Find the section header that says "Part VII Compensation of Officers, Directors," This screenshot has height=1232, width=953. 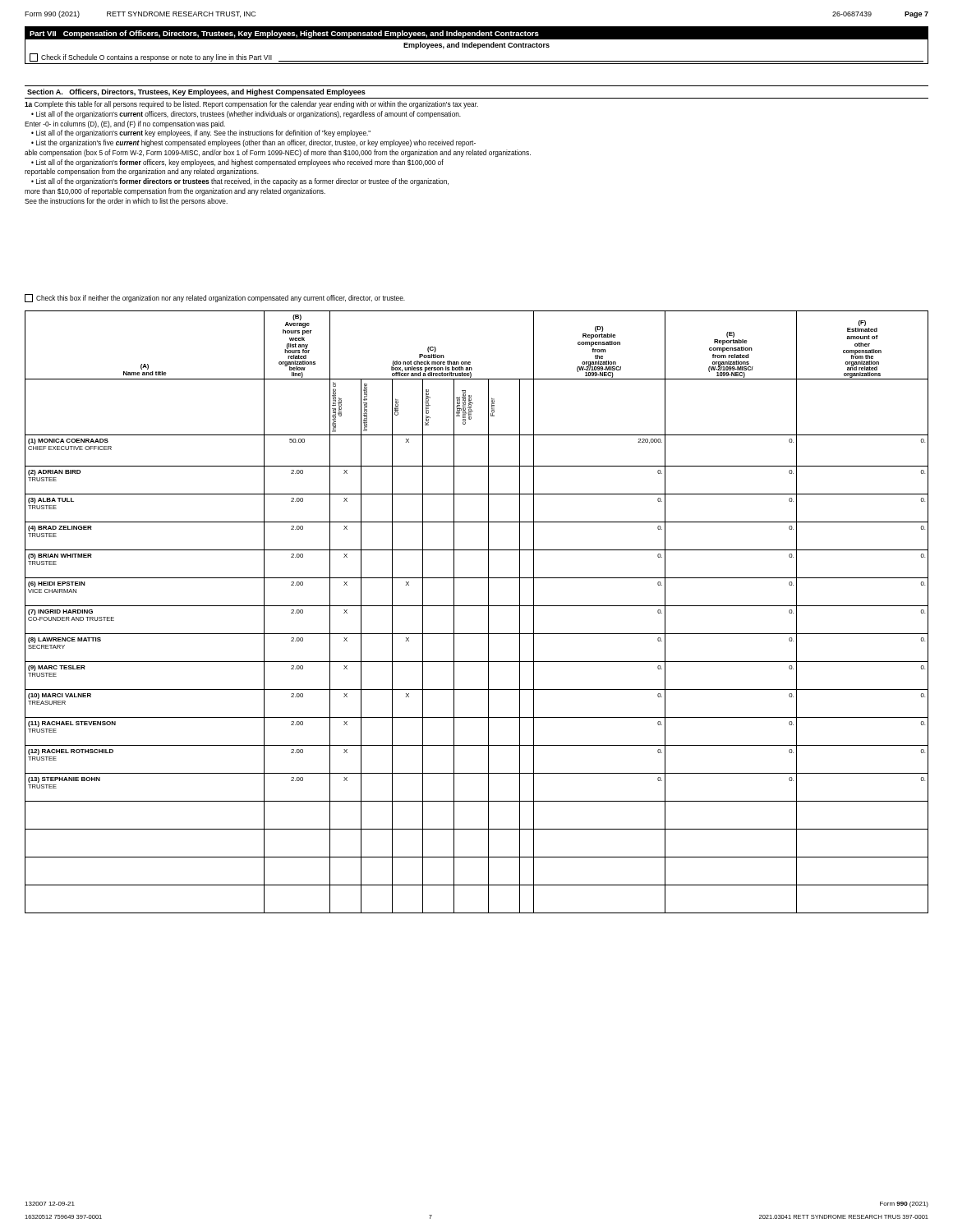click(x=476, y=45)
